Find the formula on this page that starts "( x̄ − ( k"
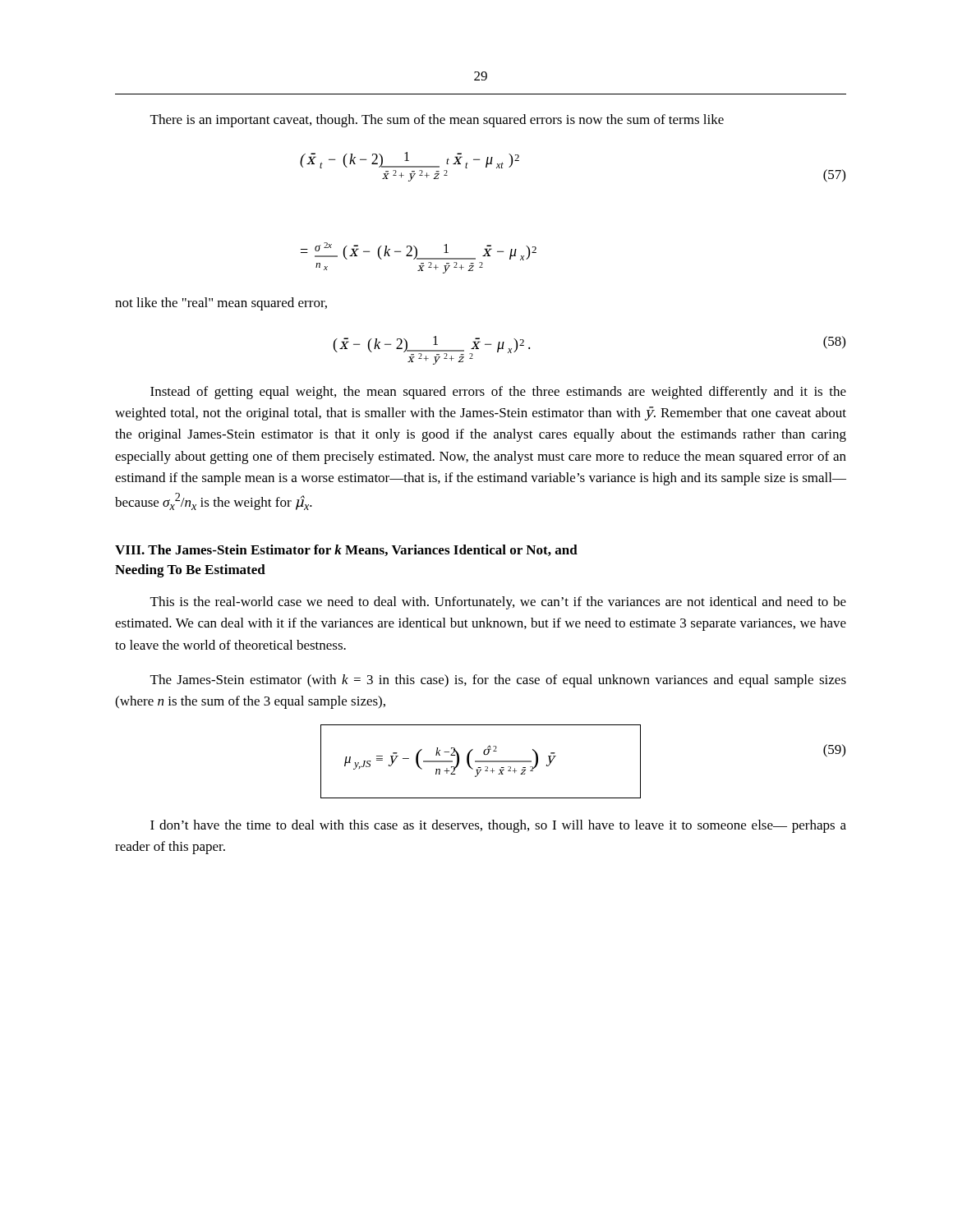Screen dimensions: 1232x953 tap(433, 350)
